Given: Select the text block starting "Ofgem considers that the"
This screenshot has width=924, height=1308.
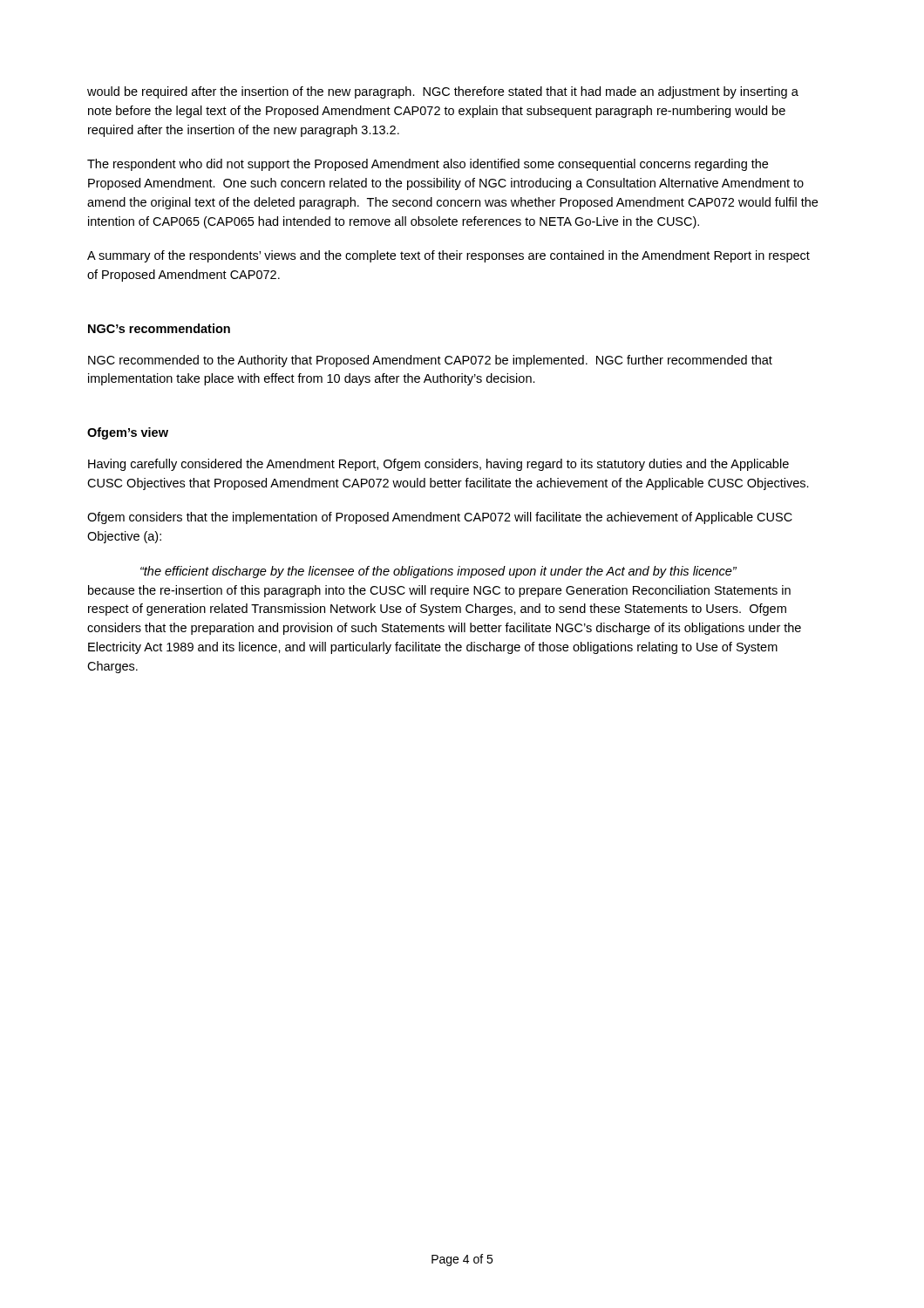Looking at the screenshot, I should [x=440, y=527].
